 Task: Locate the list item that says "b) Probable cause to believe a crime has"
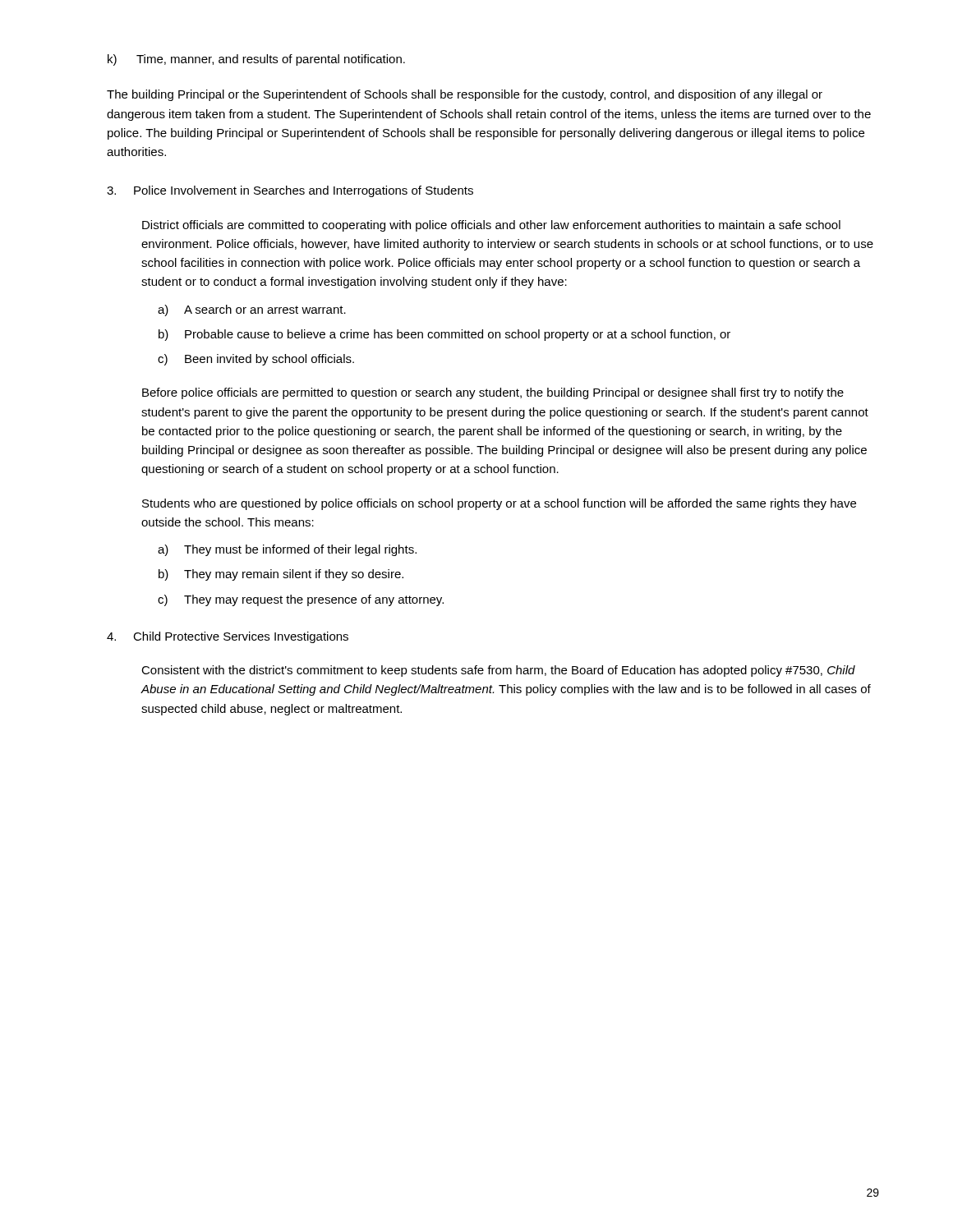(518, 334)
